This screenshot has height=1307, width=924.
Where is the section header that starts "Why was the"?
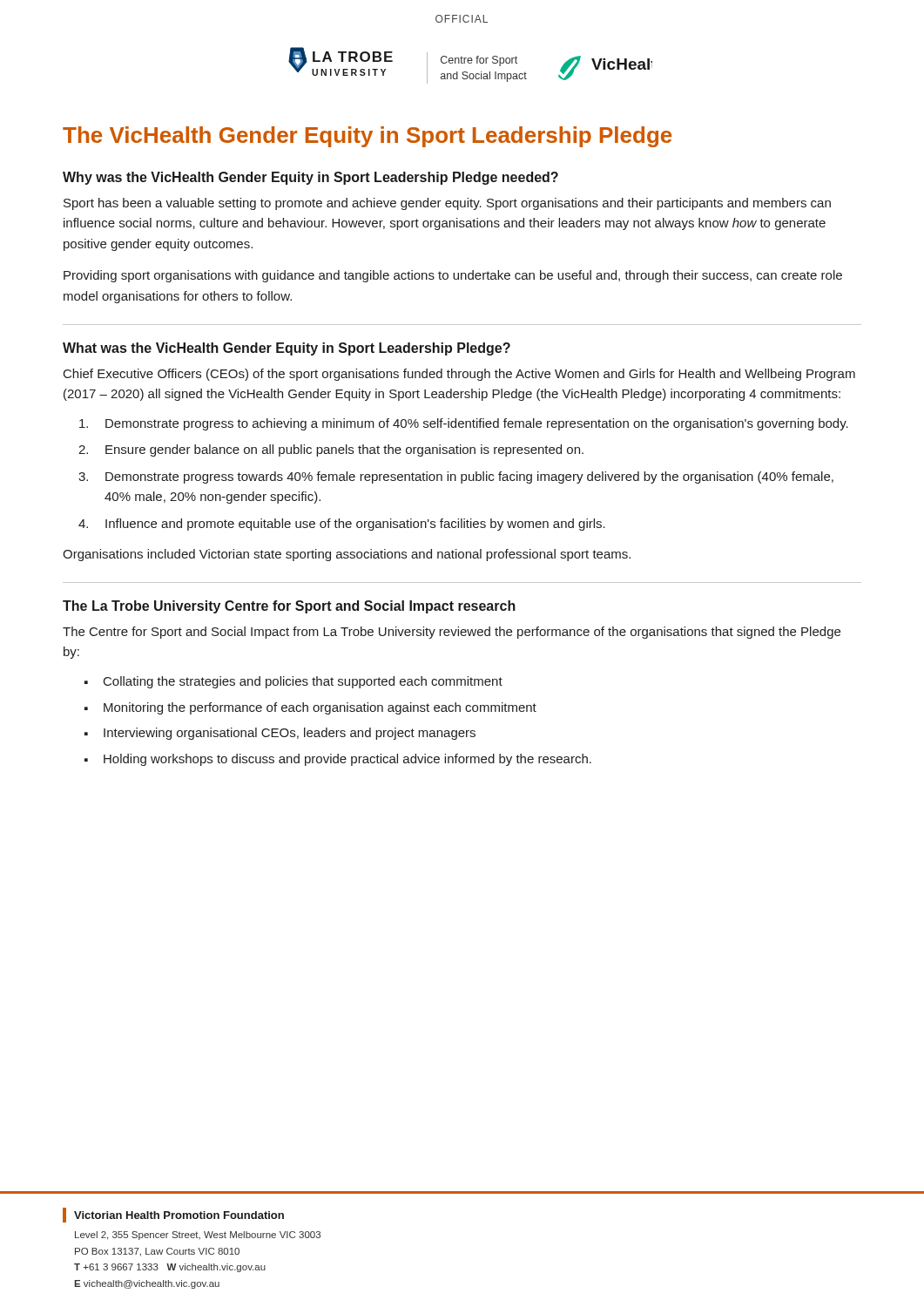click(311, 177)
